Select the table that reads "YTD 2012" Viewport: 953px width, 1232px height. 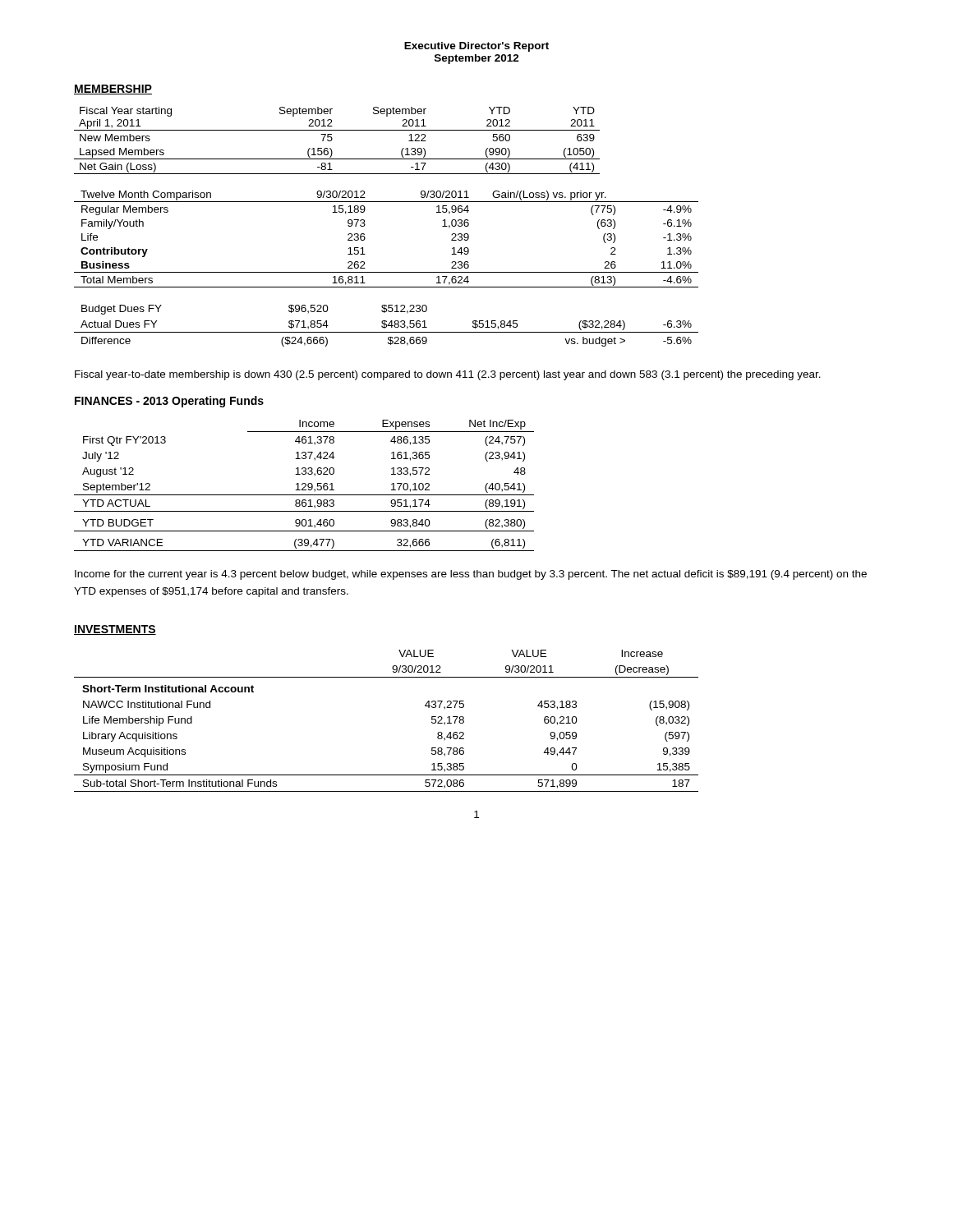(x=476, y=139)
